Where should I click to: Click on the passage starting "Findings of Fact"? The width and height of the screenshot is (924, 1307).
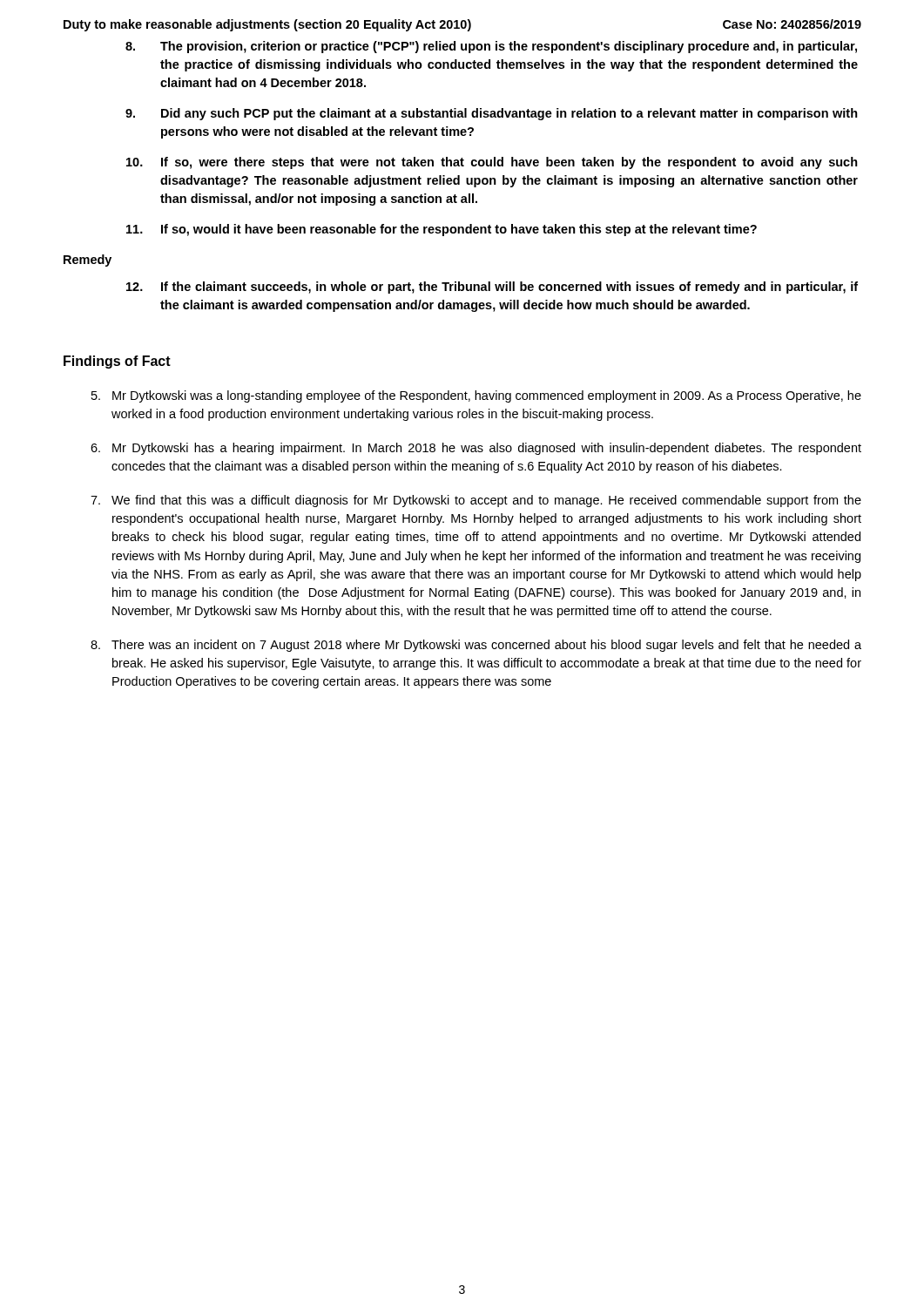117,361
